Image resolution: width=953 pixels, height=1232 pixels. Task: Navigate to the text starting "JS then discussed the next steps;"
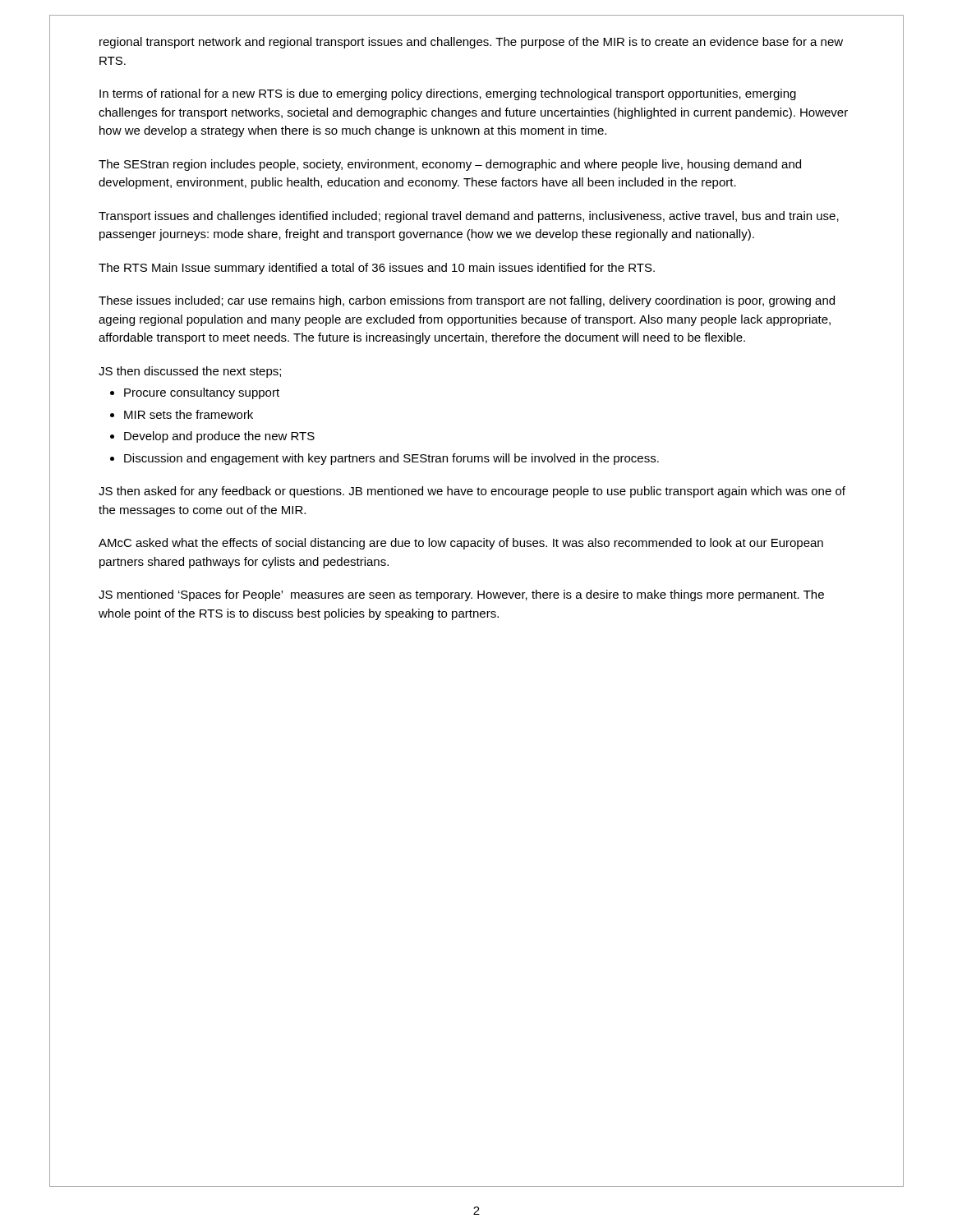point(190,370)
